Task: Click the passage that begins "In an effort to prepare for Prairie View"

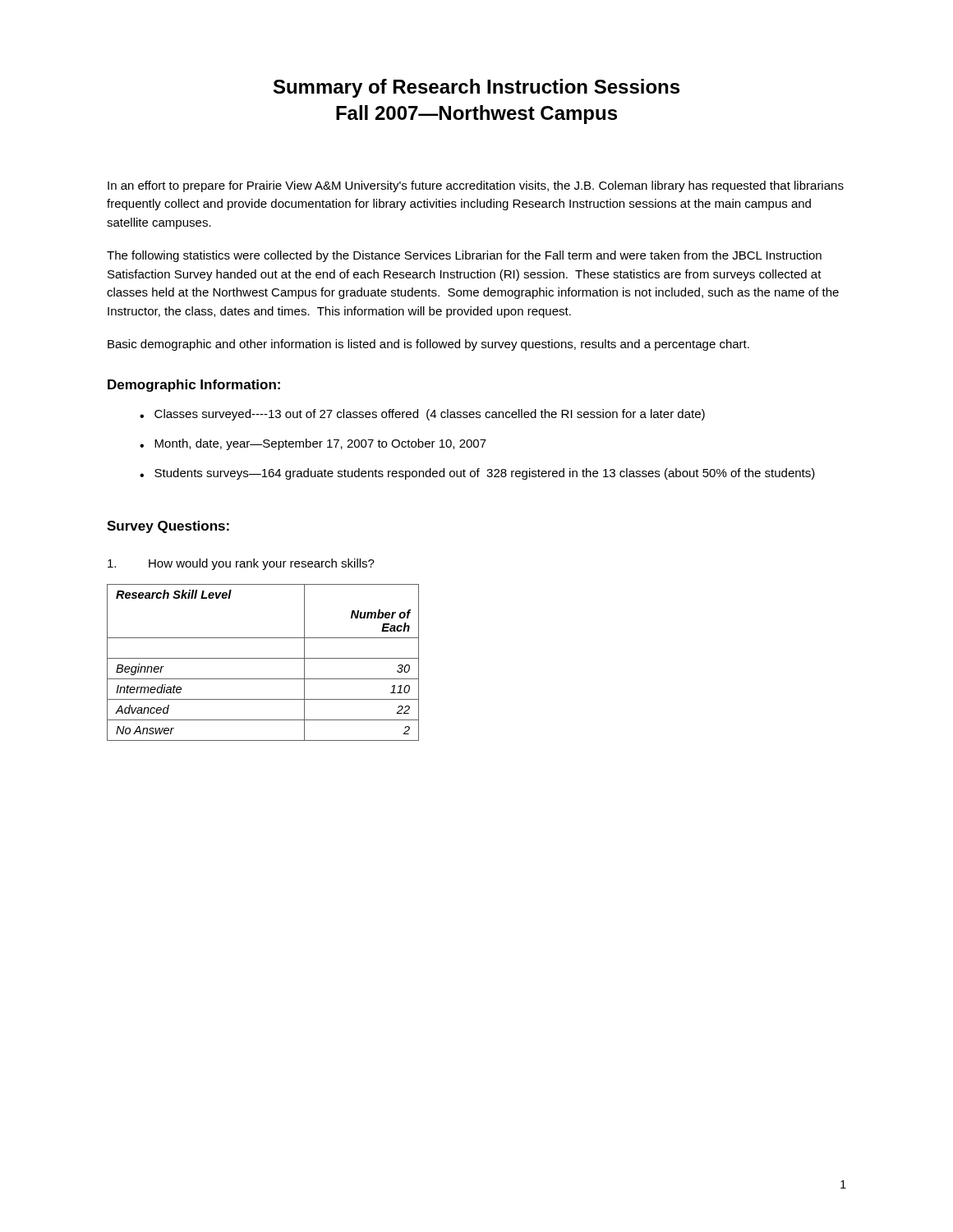Action: pos(475,204)
